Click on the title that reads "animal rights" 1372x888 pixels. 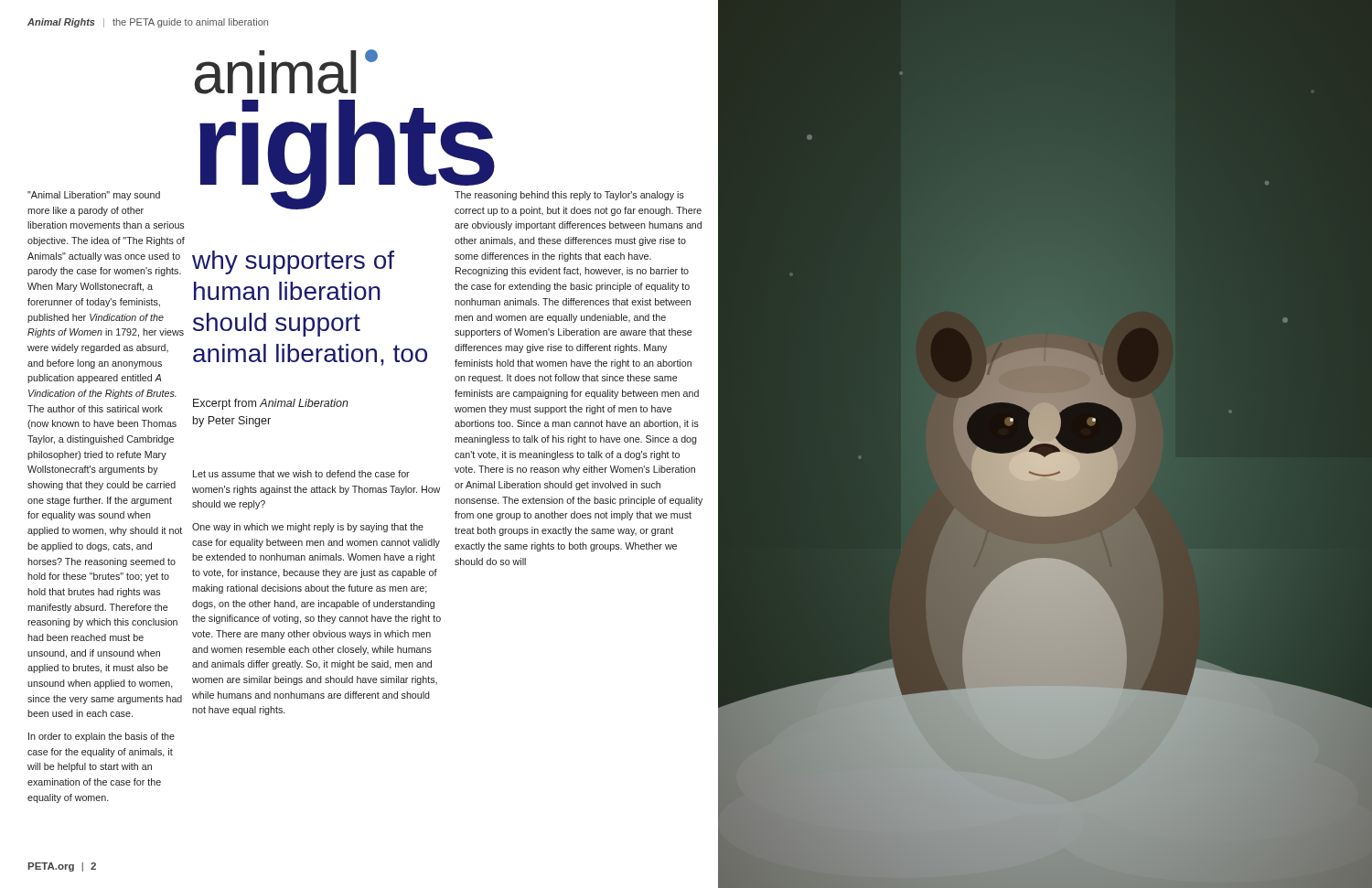(x=453, y=119)
